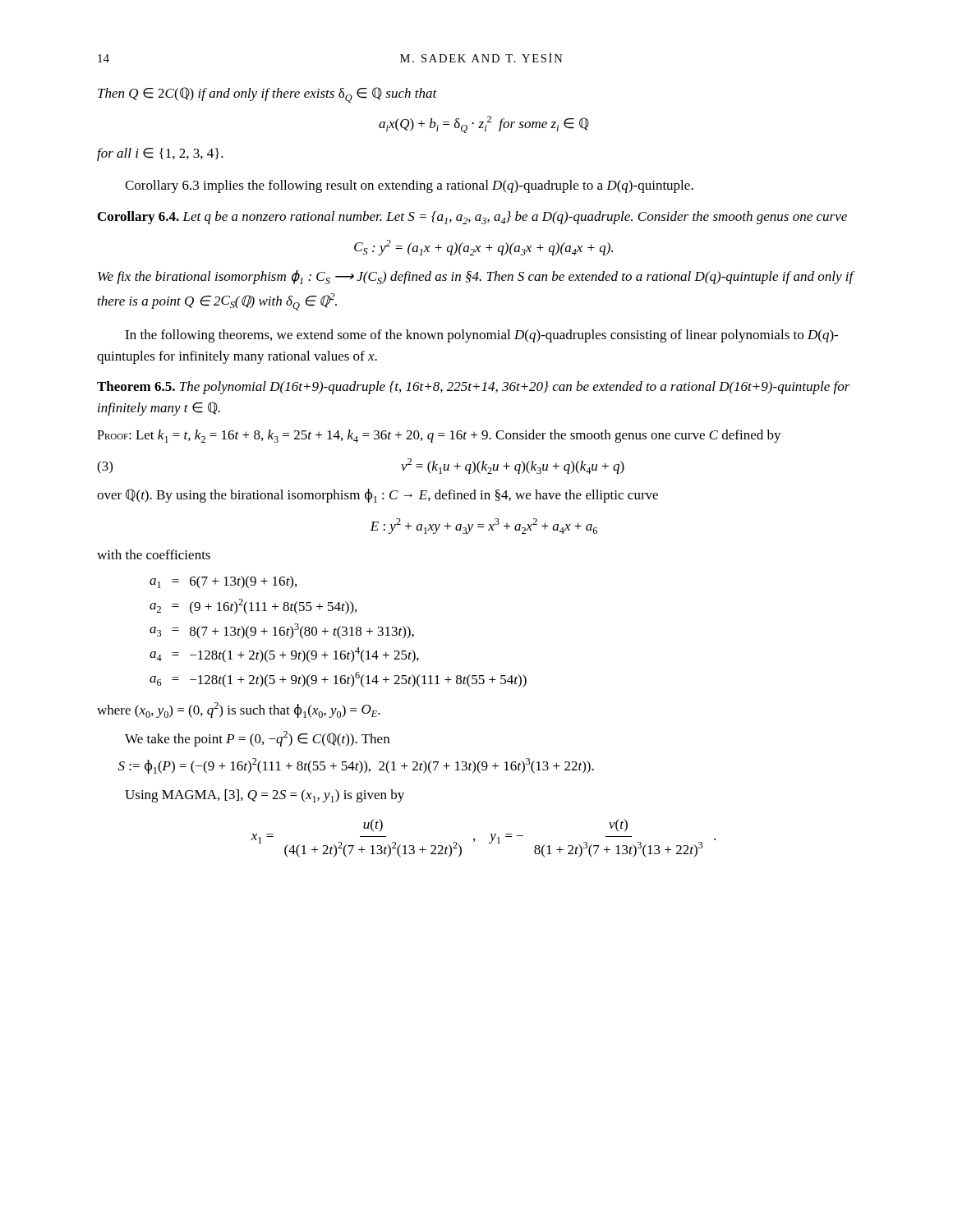This screenshot has width=953, height=1232.
Task: Click on the text block that says "Corollary 6.3 implies the following result on extending"
Action: pos(409,185)
